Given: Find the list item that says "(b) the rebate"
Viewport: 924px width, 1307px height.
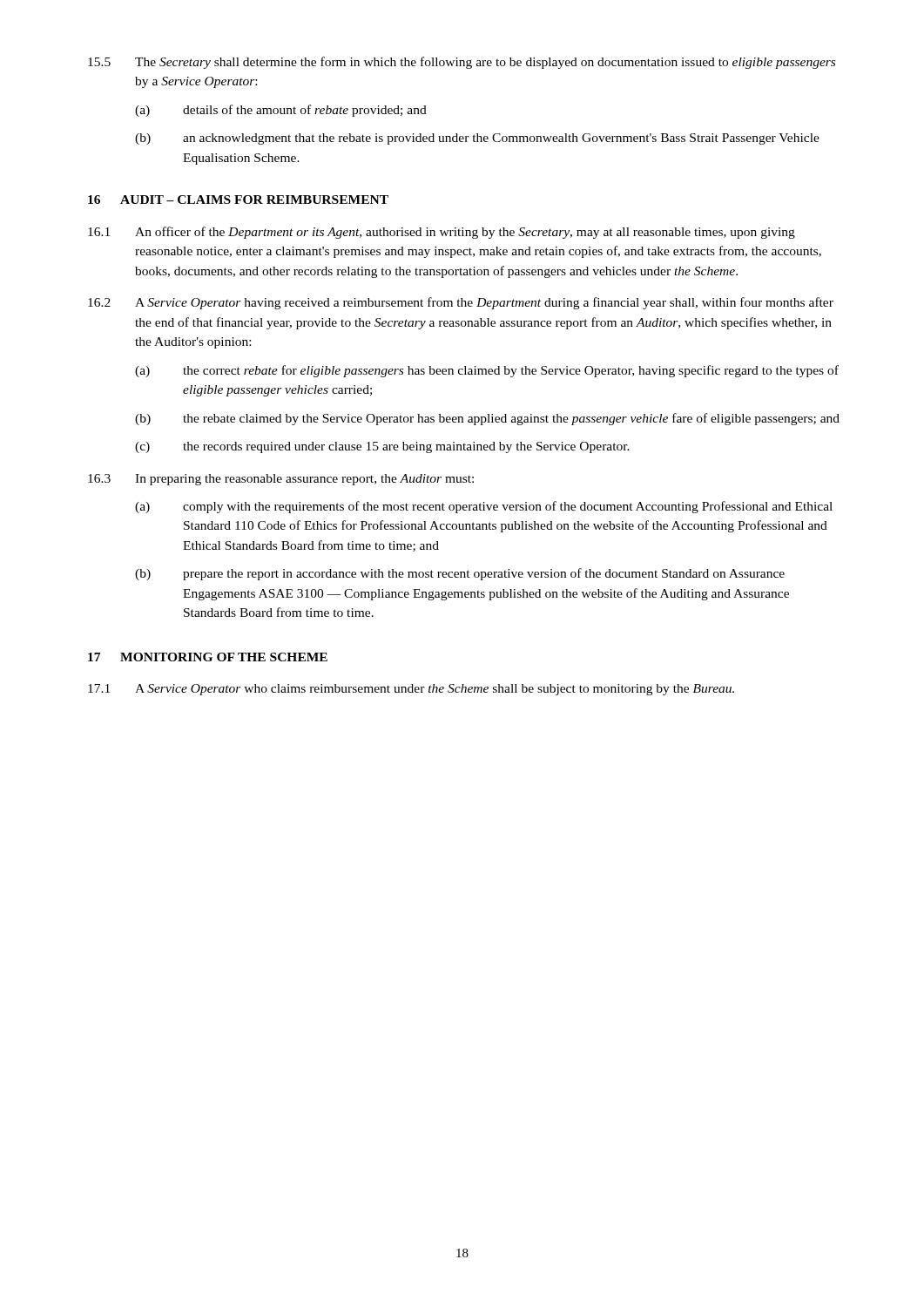Looking at the screenshot, I should pyautogui.click(x=490, y=418).
